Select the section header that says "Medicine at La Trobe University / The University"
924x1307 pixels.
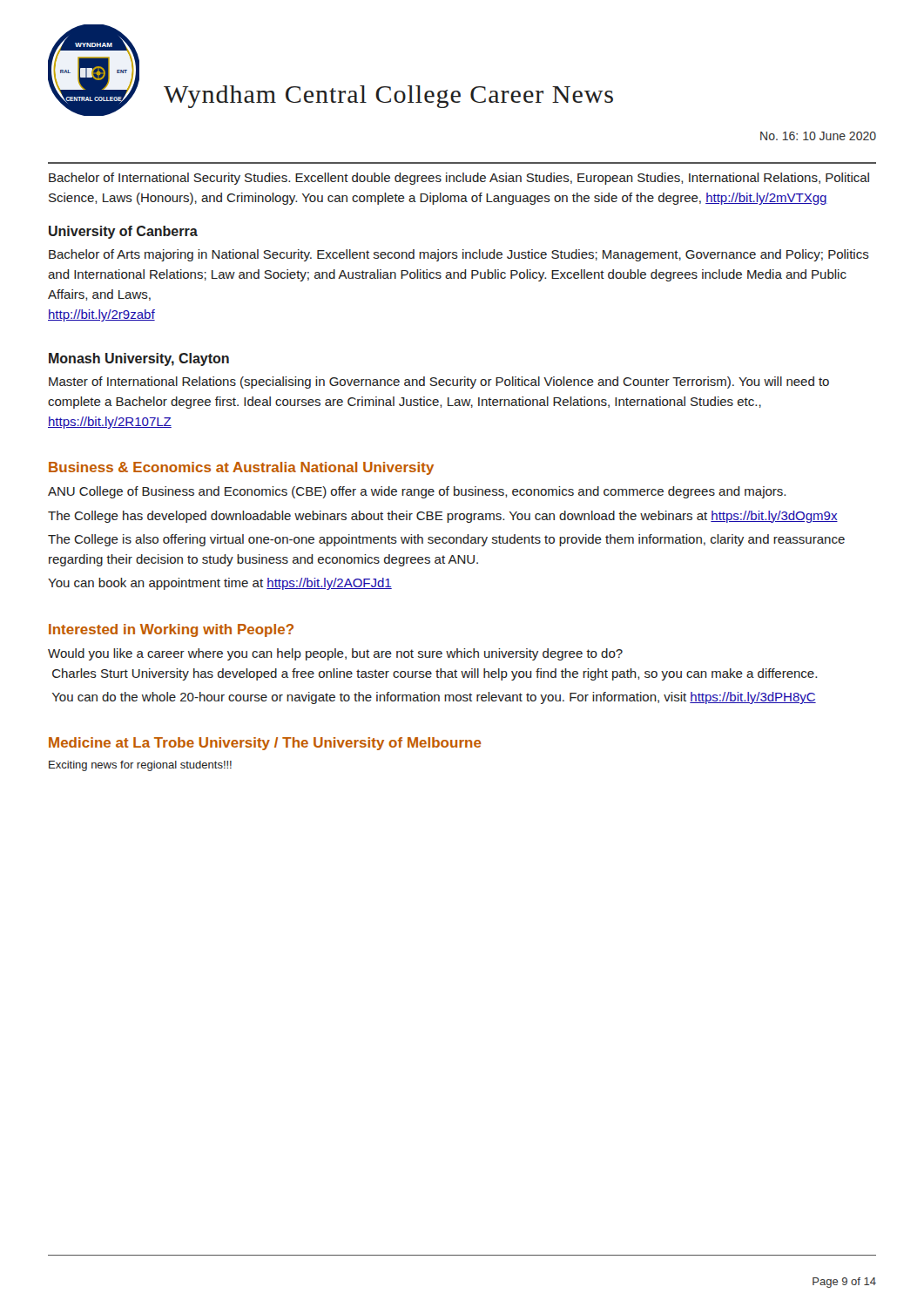[x=265, y=743]
